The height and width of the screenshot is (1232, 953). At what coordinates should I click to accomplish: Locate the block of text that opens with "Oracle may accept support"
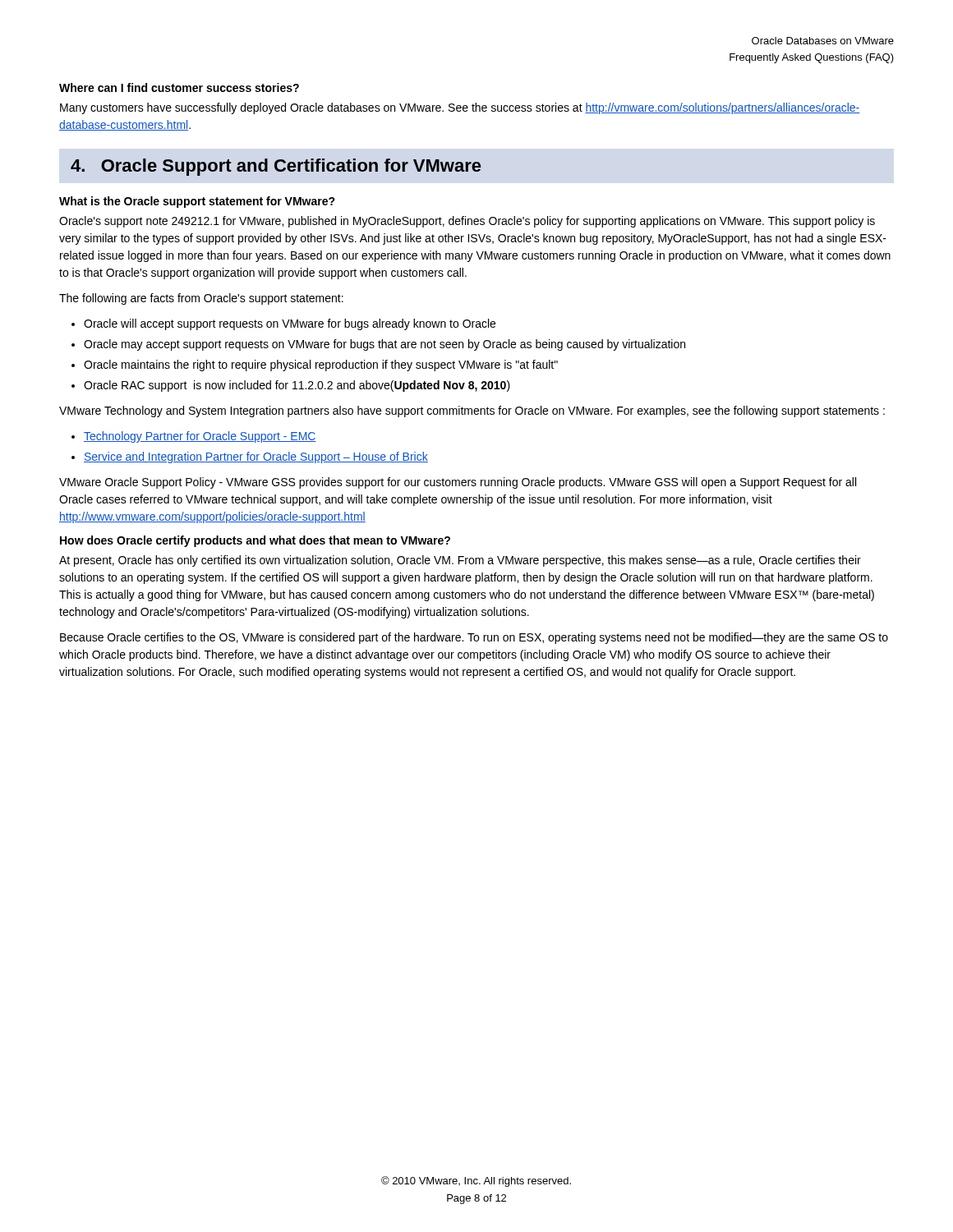(385, 344)
